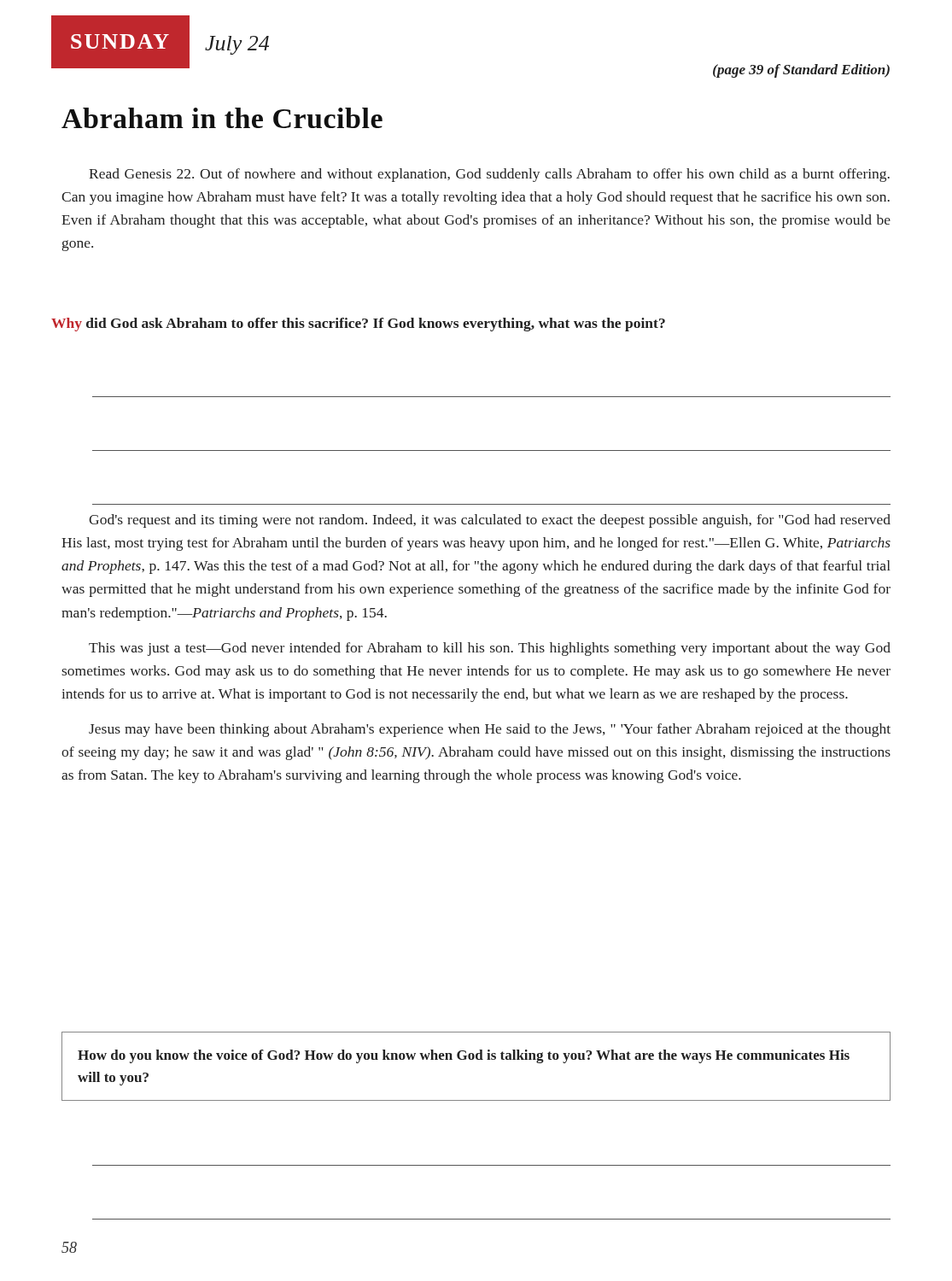Click on the title with the text "Abraham in the Crucible"
Screen dimensions: 1281x952
(222, 118)
